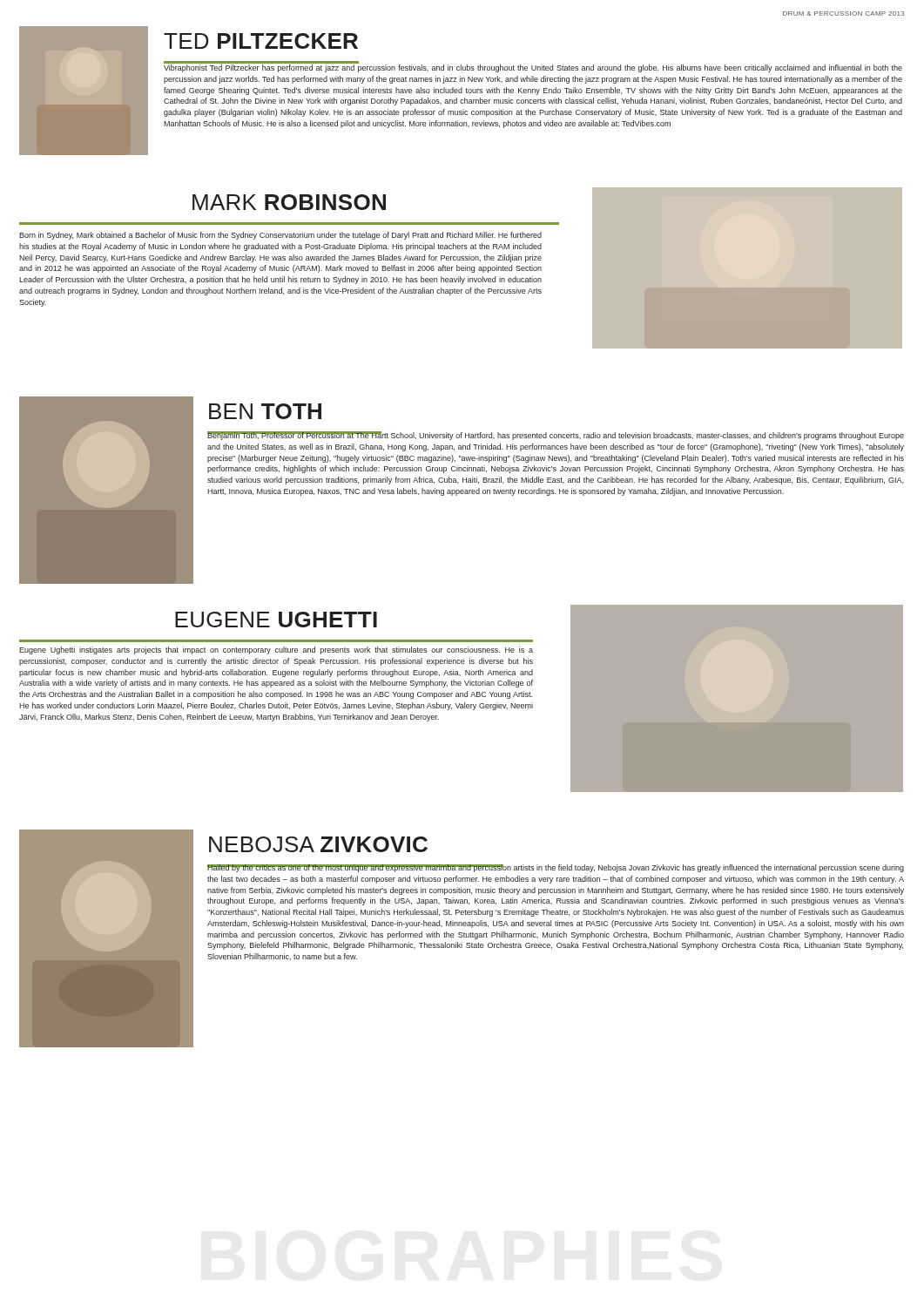
Task: Point to the passage starting "Born in Sydney, Mark obtained"
Action: pos(280,269)
